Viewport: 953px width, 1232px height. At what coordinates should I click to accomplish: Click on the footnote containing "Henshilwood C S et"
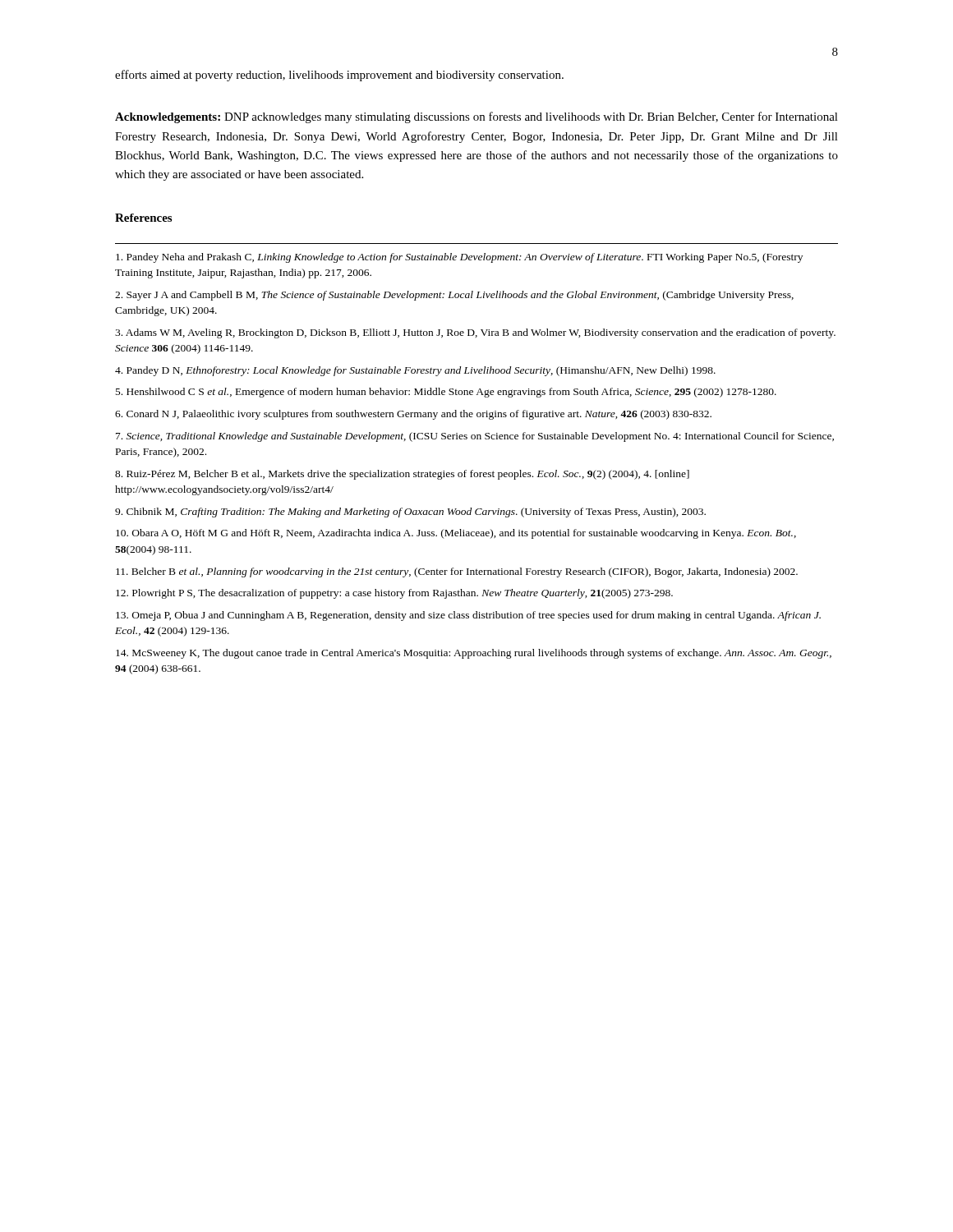[x=446, y=392]
